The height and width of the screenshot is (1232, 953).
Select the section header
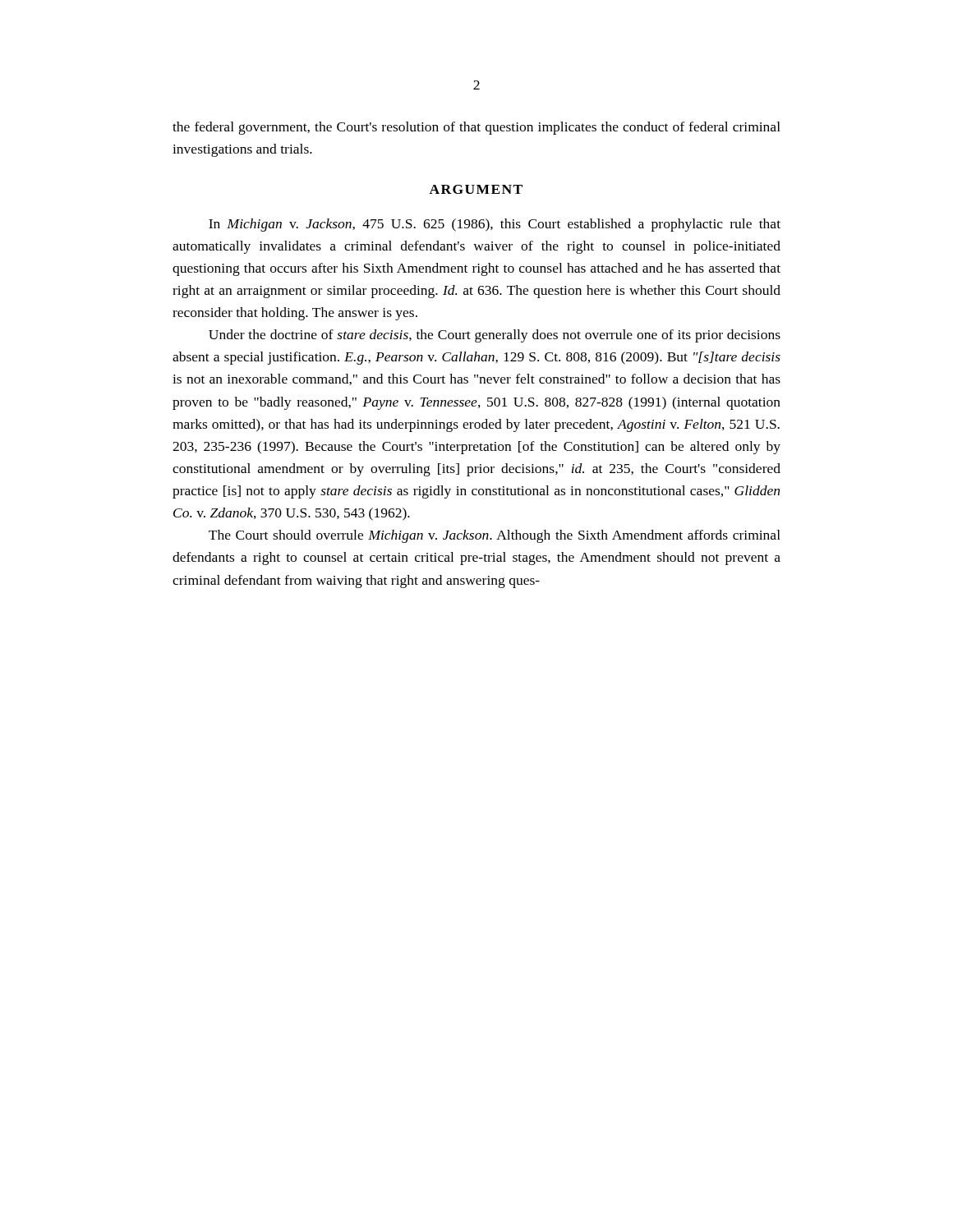pyautogui.click(x=476, y=189)
